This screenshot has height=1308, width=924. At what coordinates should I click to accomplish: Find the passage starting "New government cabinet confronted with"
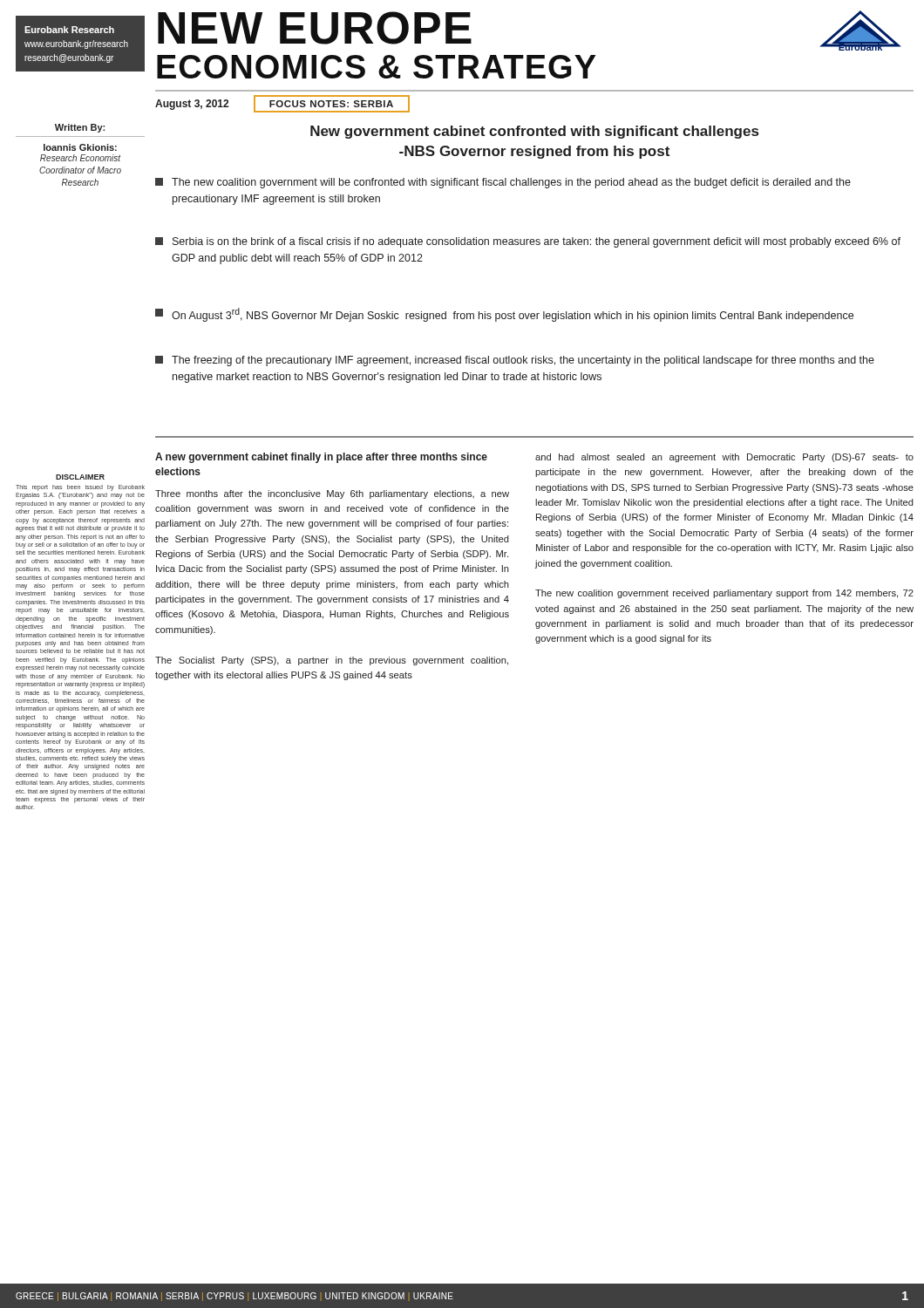534,142
